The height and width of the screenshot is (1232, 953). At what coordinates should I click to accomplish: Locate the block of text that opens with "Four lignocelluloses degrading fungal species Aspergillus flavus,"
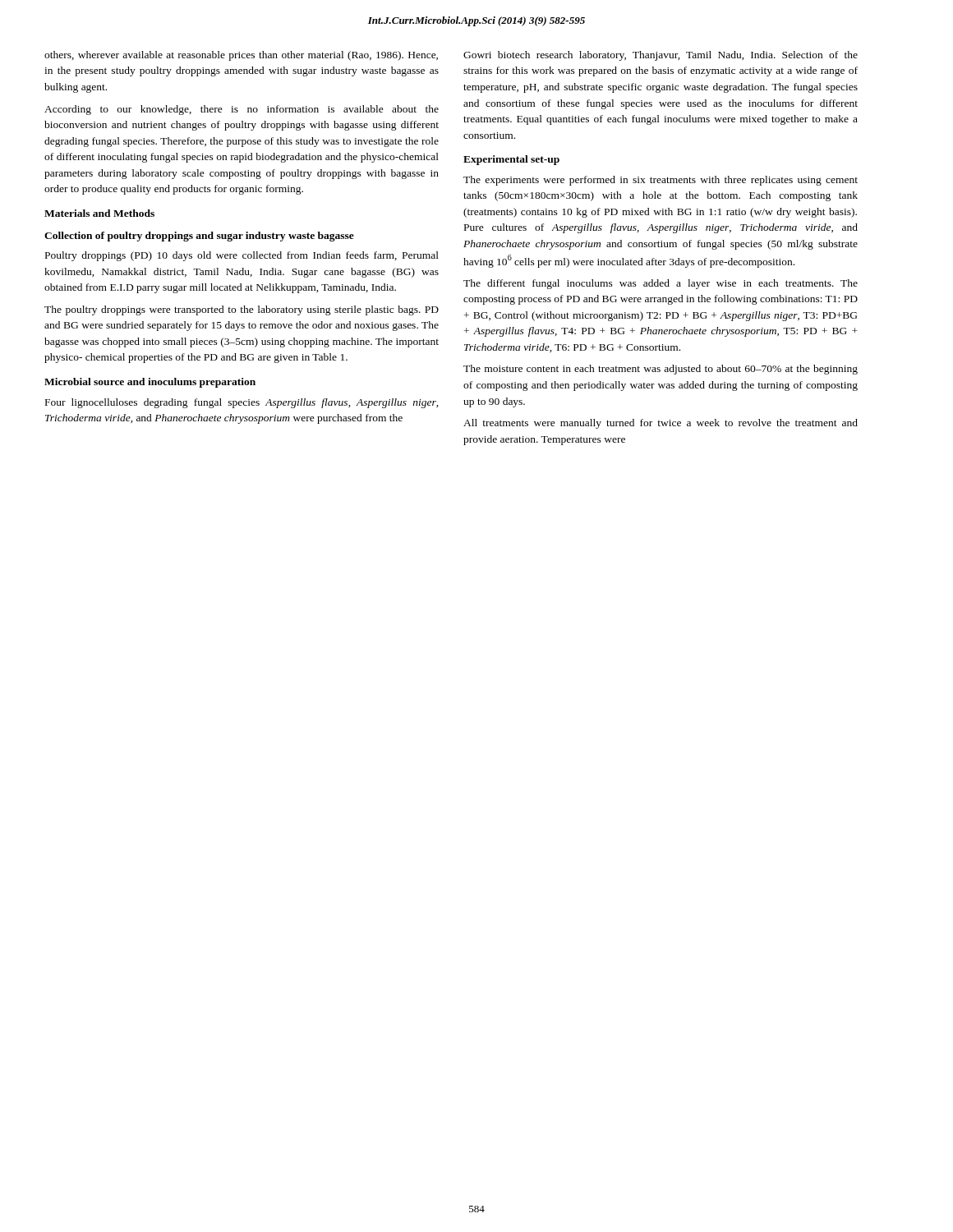242,410
